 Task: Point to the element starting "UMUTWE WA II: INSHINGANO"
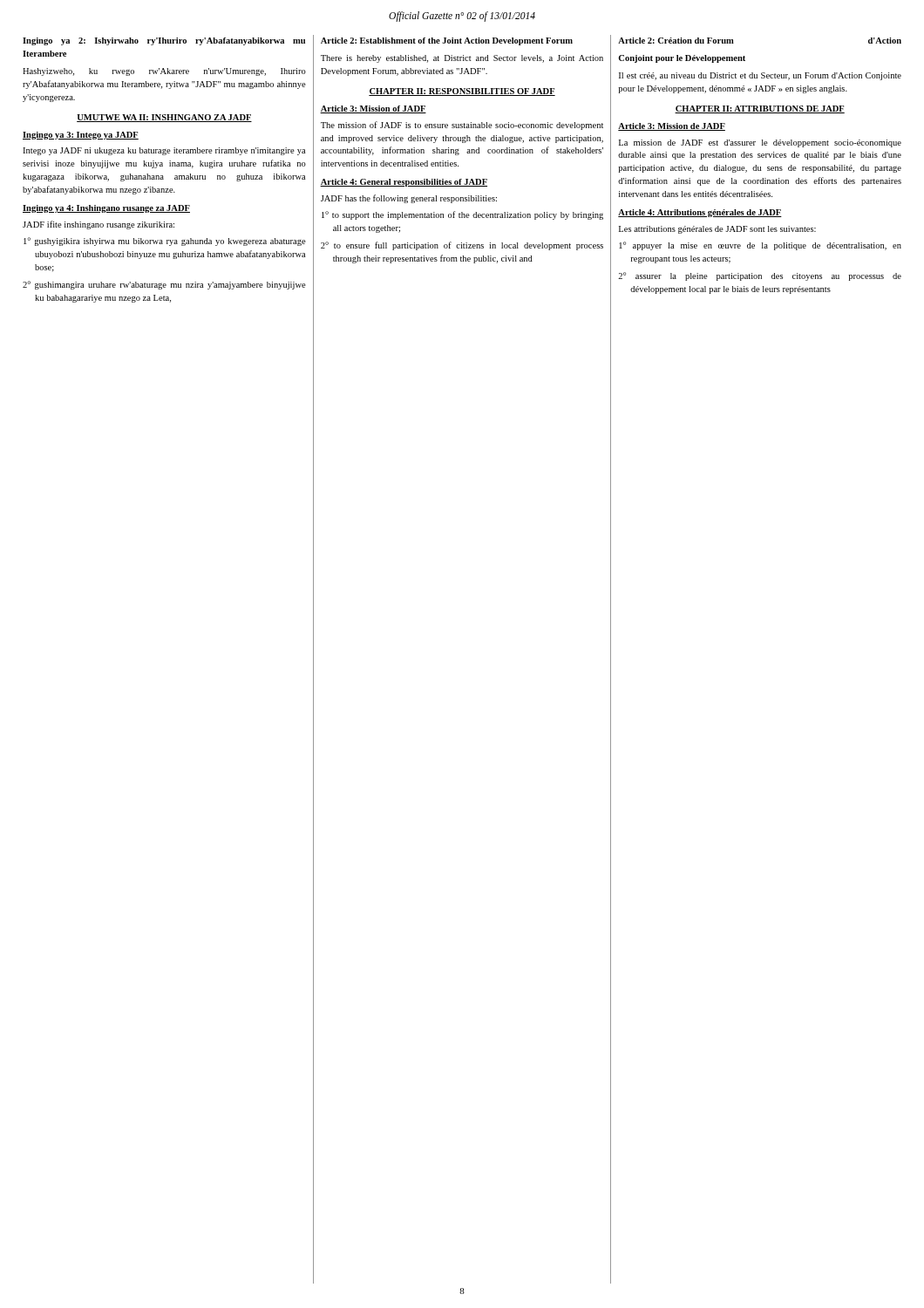pos(164,117)
